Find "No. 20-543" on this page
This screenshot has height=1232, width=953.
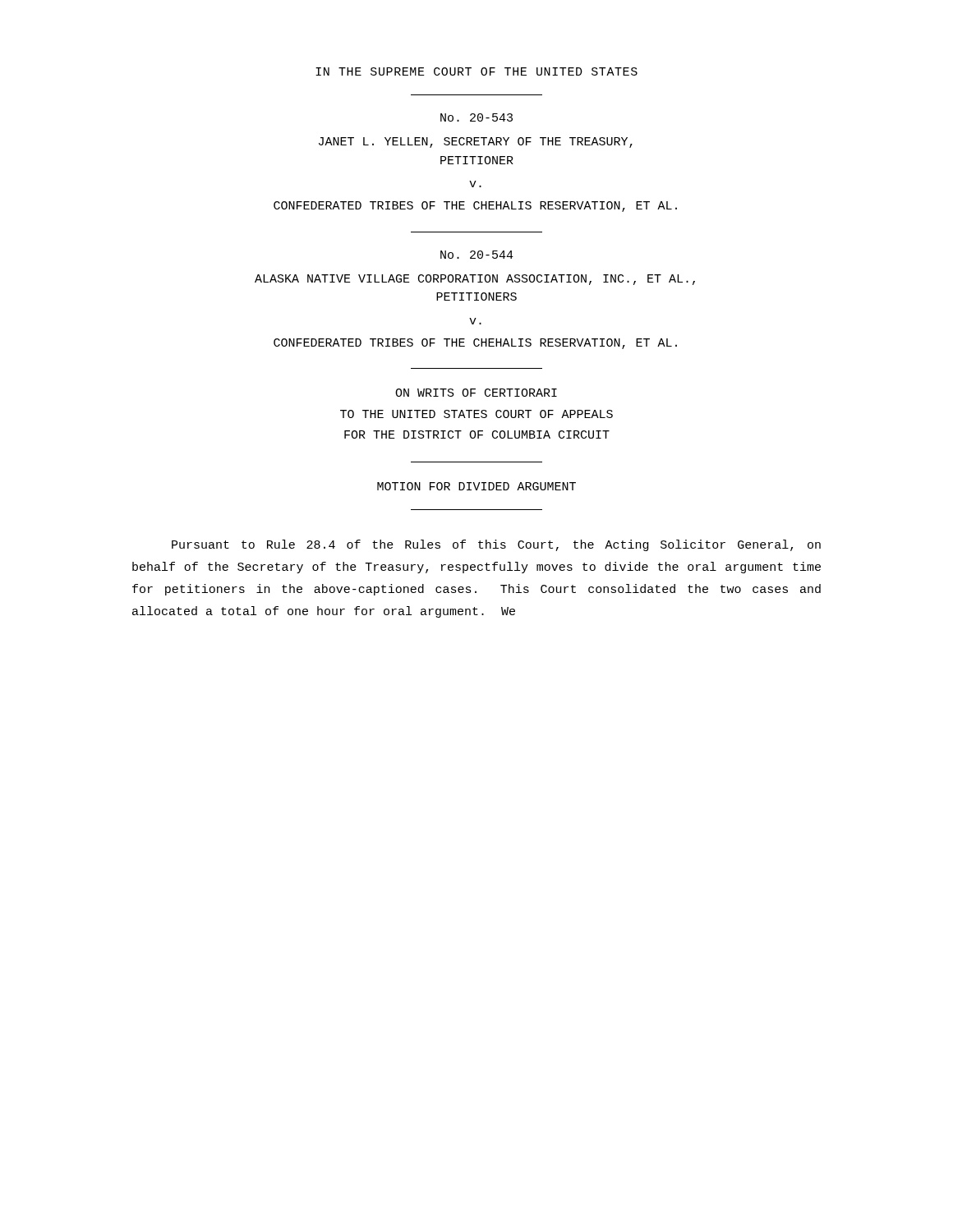pos(476,119)
